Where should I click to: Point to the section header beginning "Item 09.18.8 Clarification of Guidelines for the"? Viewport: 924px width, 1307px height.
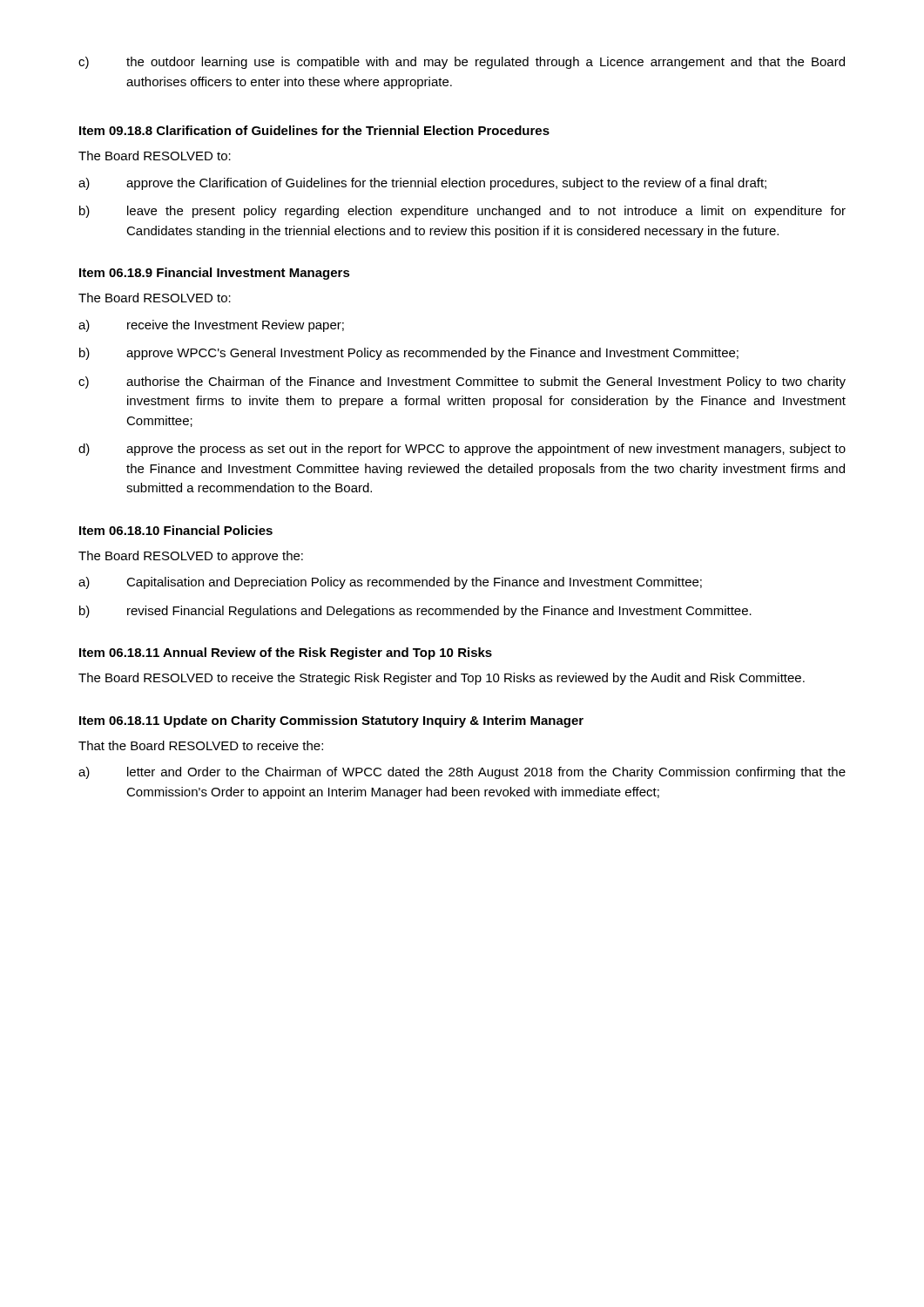tap(314, 130)
